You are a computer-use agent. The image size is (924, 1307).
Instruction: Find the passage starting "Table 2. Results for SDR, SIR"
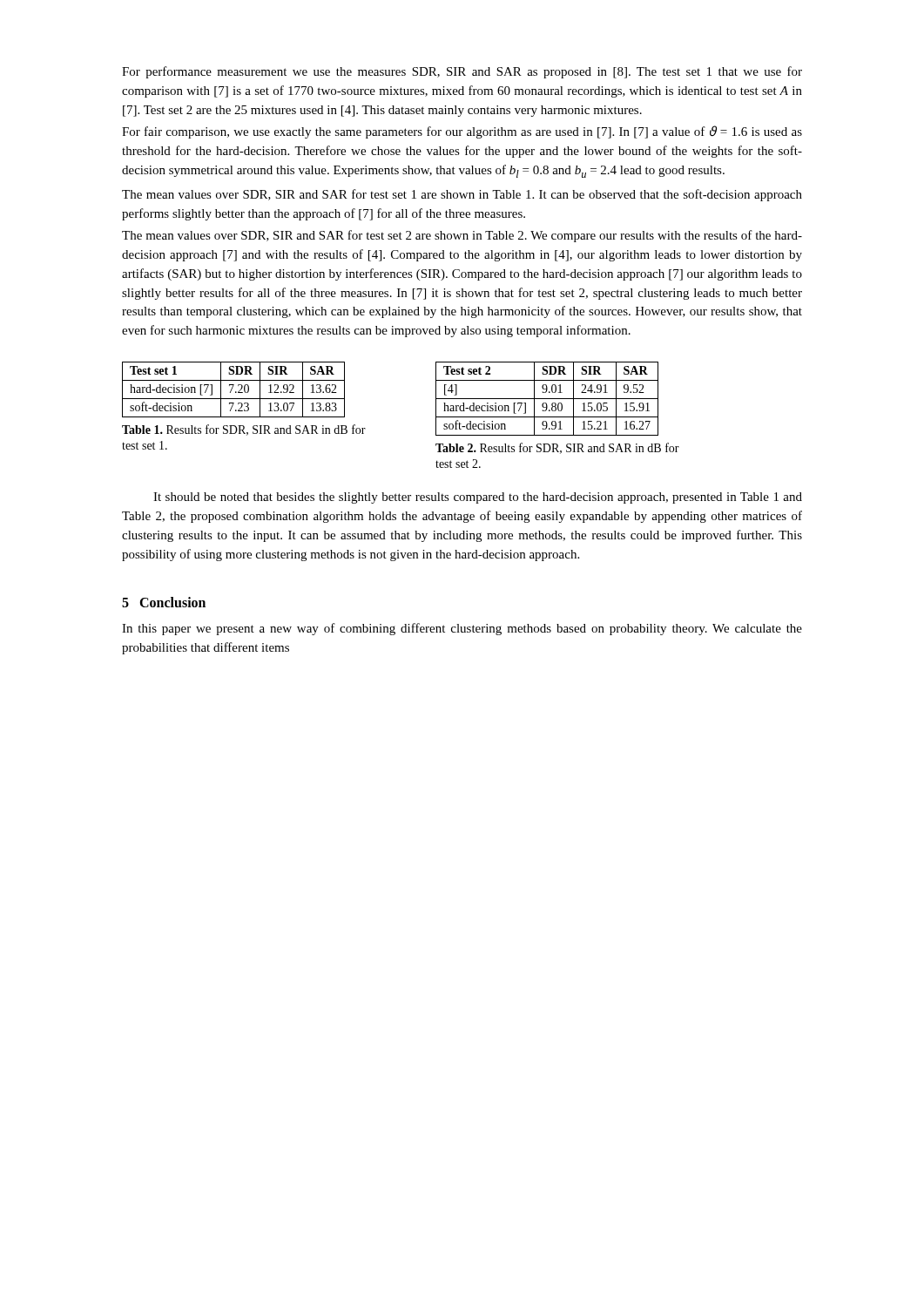point(557,456)
